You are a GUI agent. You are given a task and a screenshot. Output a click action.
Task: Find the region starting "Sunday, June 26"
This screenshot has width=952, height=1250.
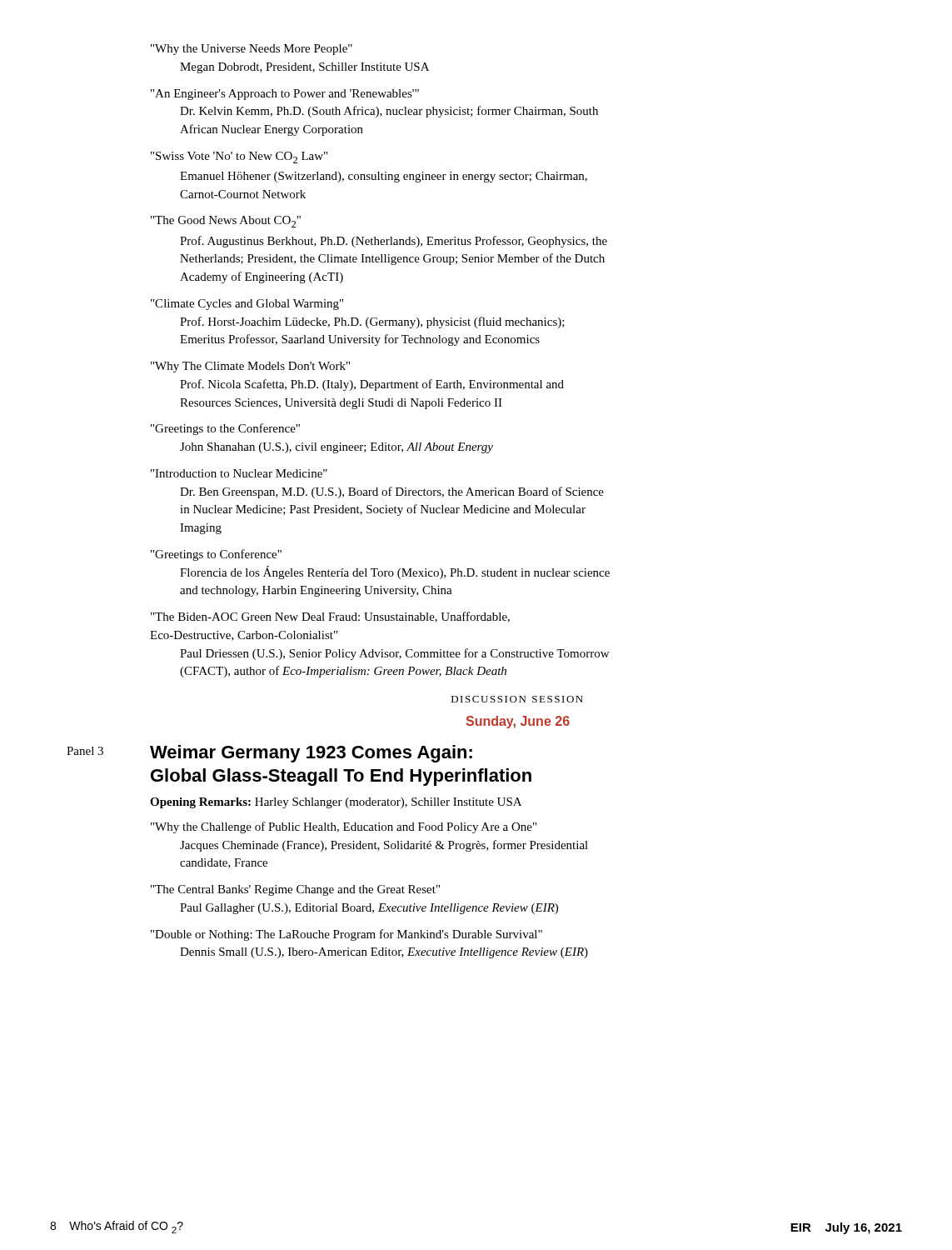[518, 721]
